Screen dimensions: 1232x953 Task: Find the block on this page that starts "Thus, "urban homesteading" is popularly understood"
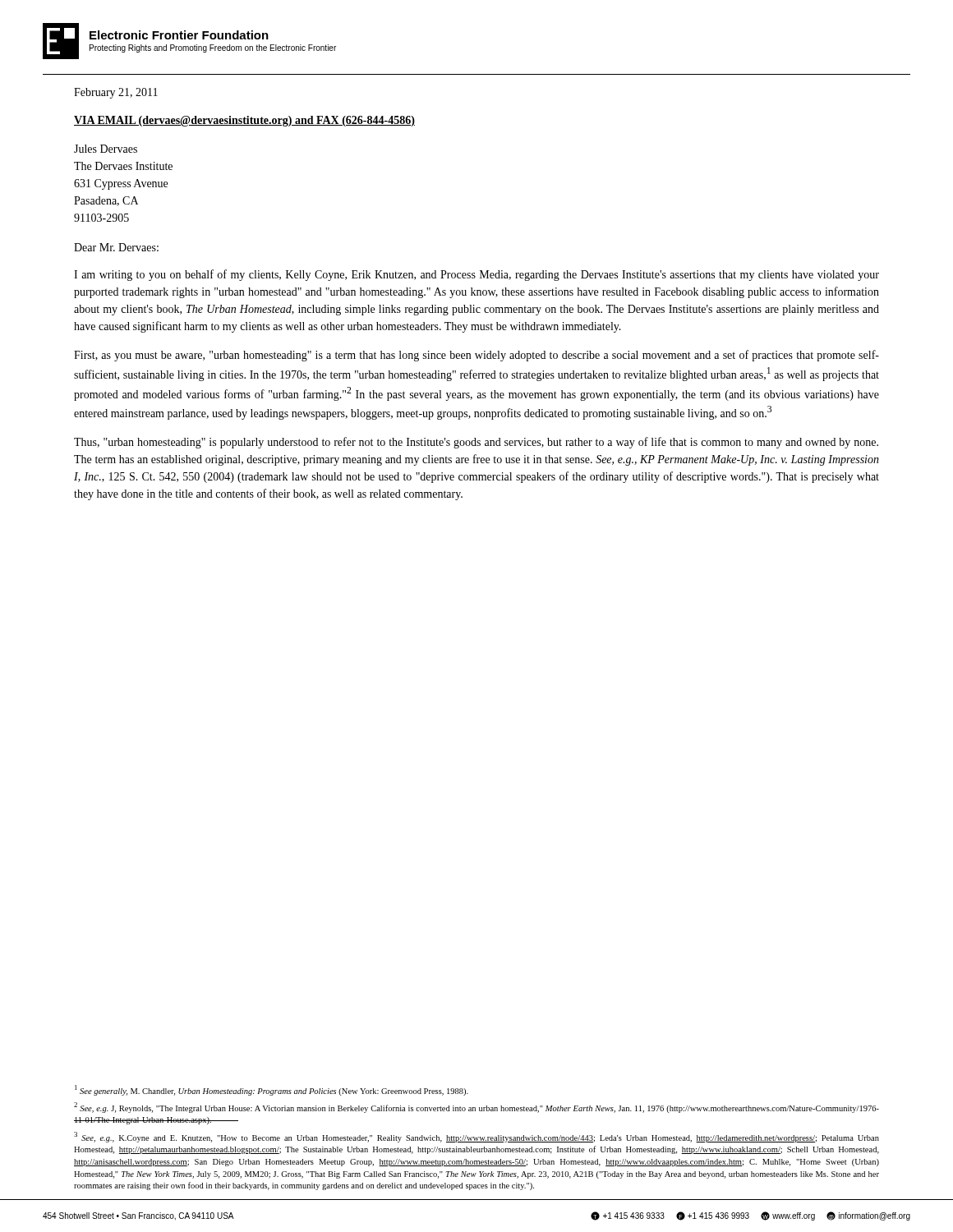coord(476,468)
